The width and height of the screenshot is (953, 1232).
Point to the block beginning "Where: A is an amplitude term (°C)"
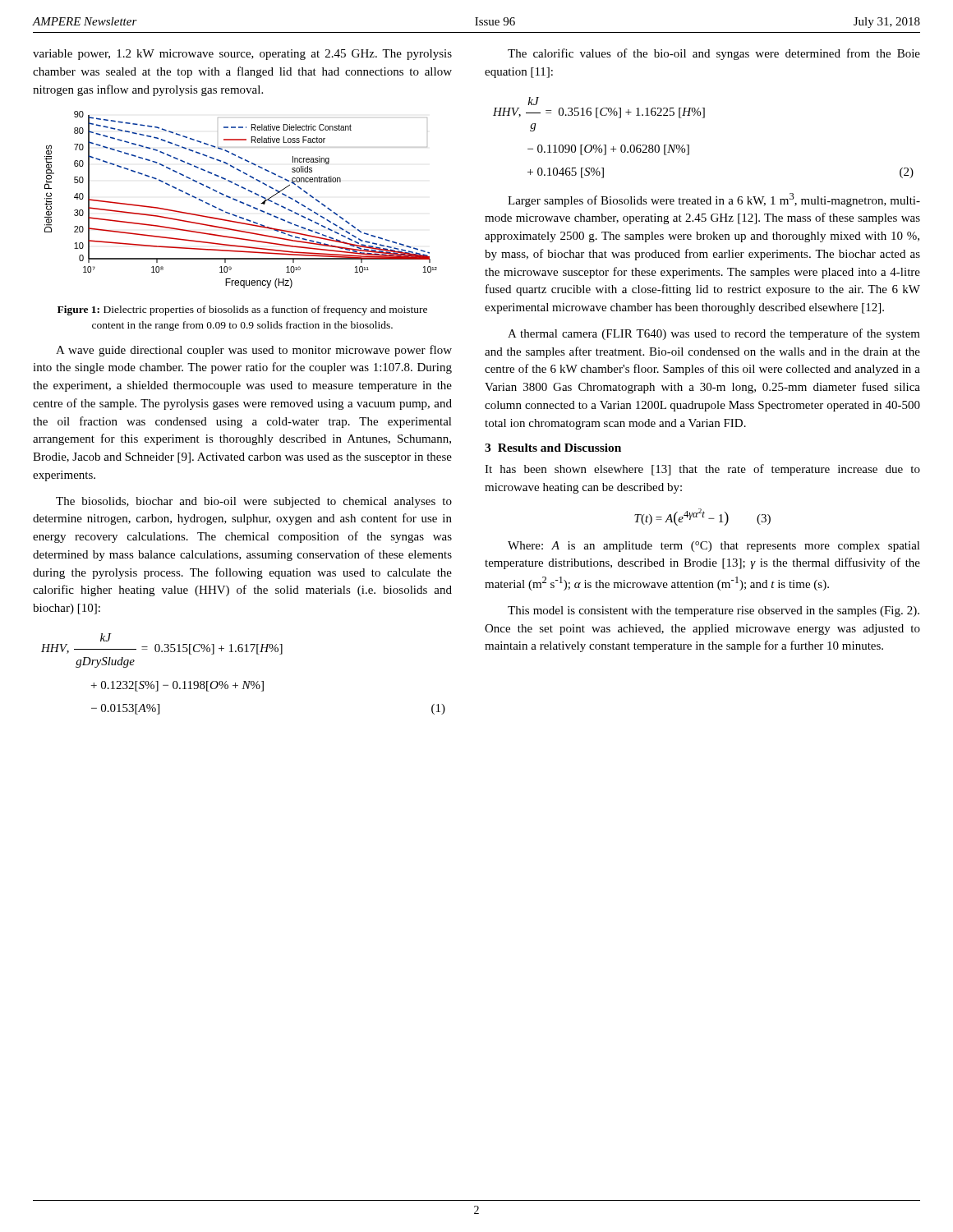(702, 564)
